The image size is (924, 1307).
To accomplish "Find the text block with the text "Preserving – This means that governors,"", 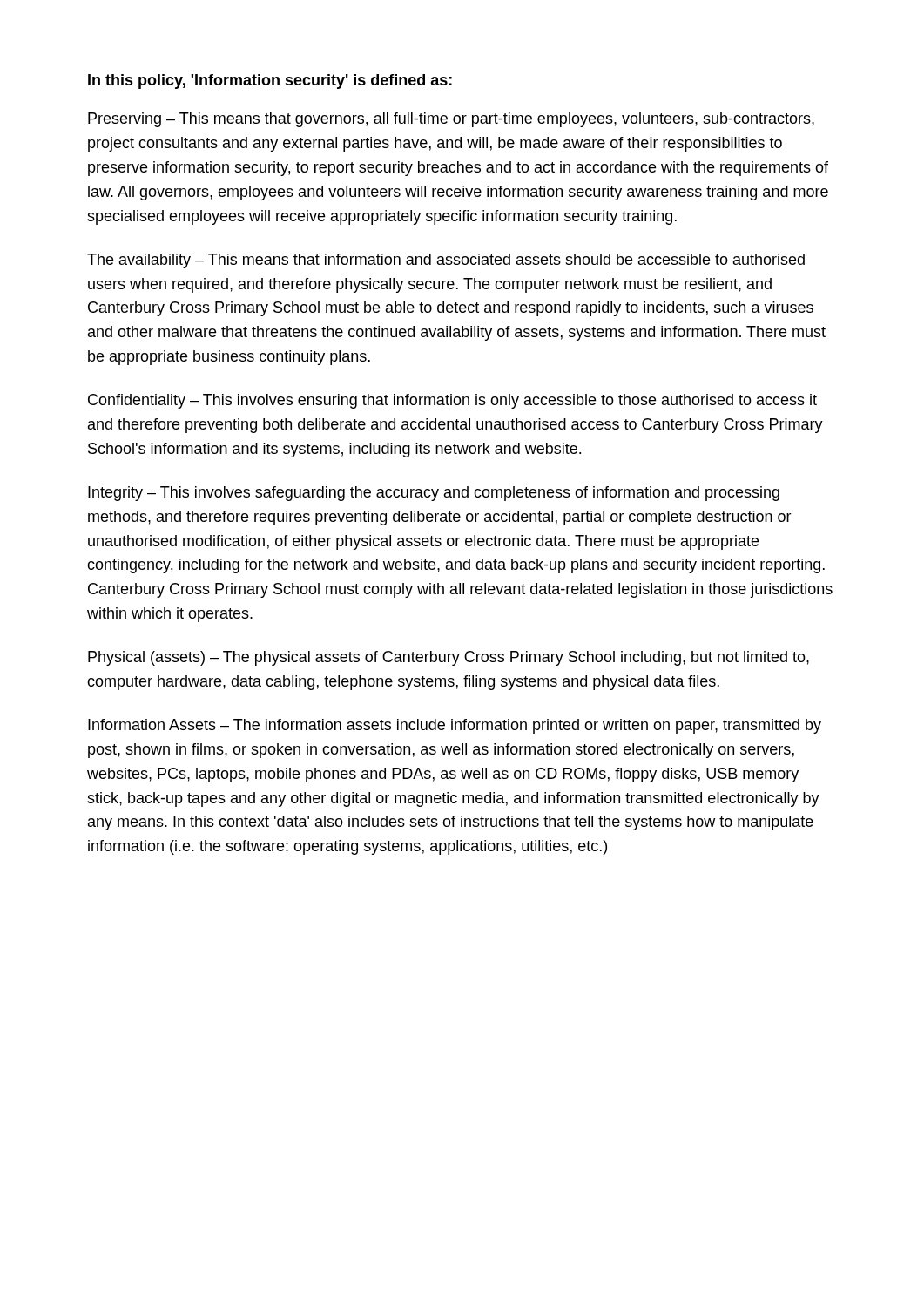I will 458,167.
